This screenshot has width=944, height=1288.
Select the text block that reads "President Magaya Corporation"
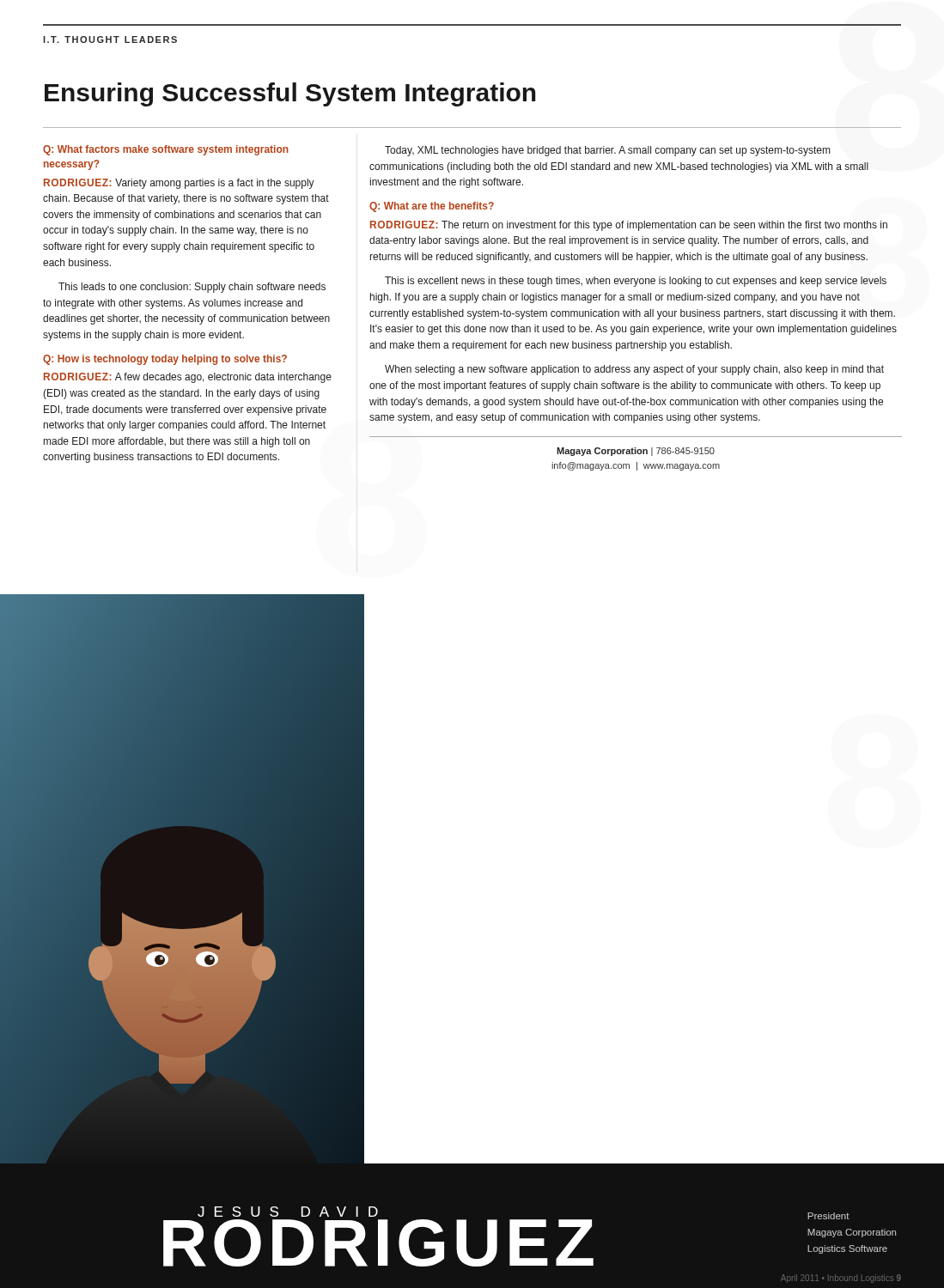pyautogui.click(x=852, y=1232)
